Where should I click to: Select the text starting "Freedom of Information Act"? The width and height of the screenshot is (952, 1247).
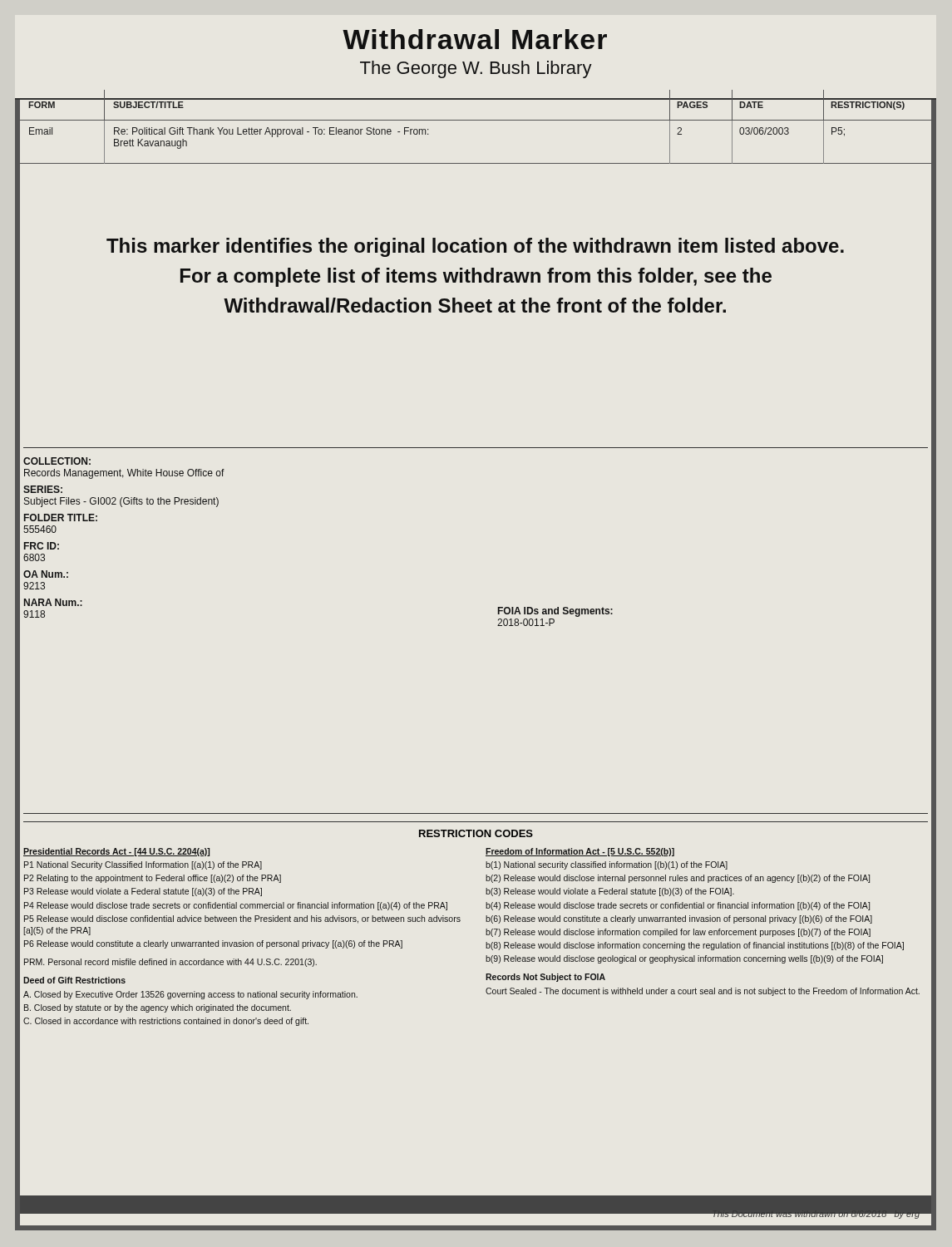click(x=707, y=921)
